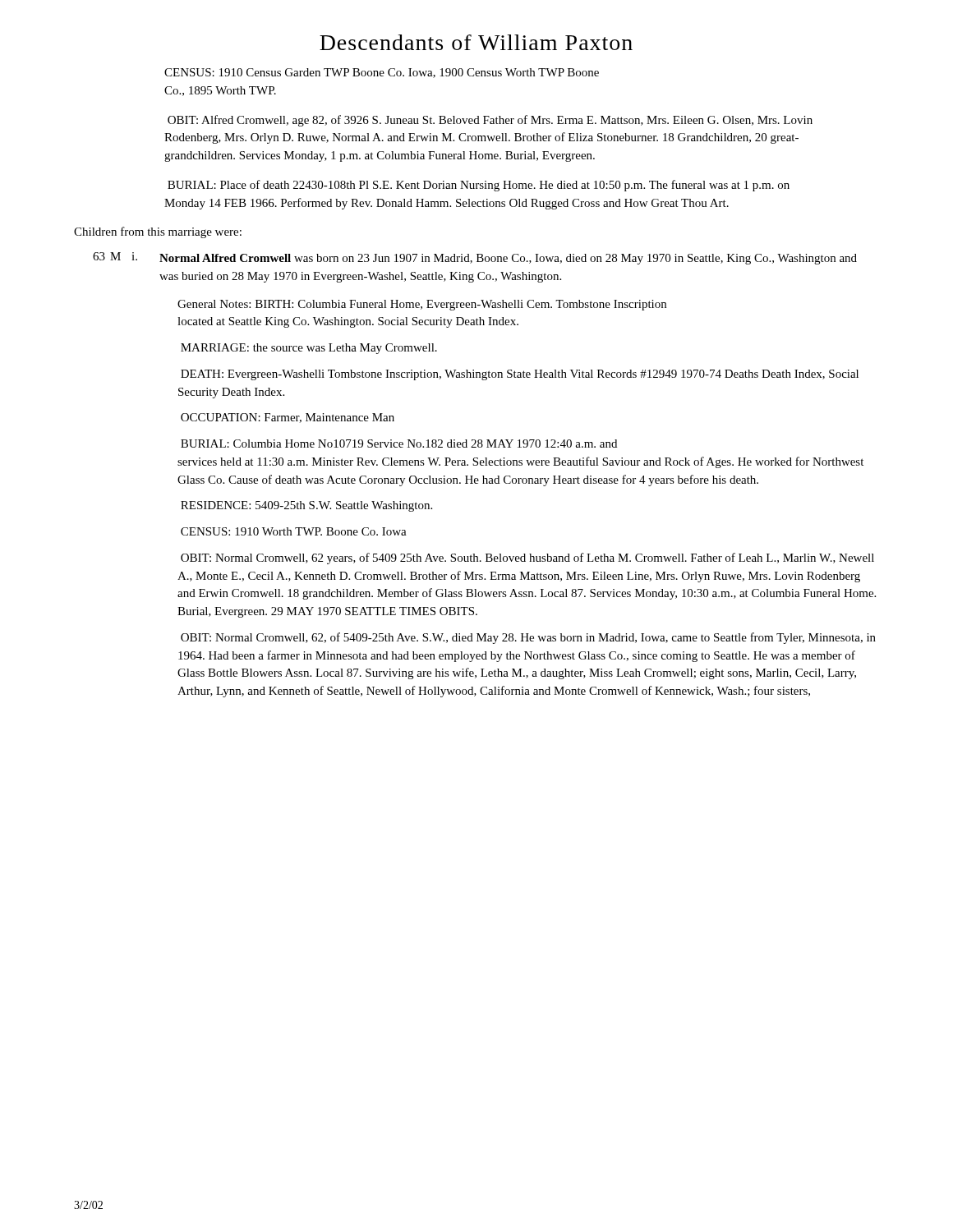Find the text block that says "CENSUS: 1910 Worth"
The image size is (953, 1232).
(292, 531)
